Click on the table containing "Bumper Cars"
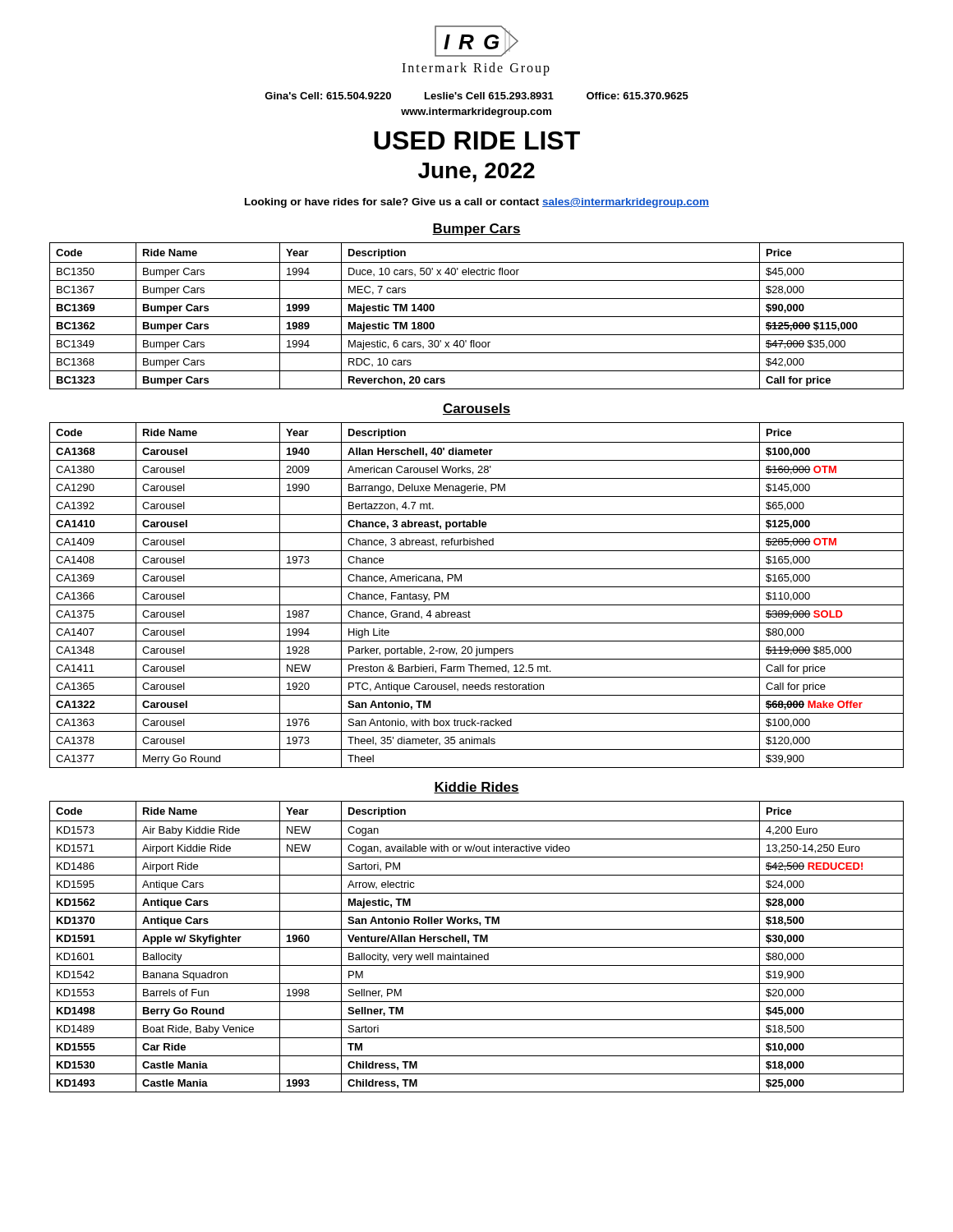Screen dimensions: 1232x953 click(x=476, y=316)
